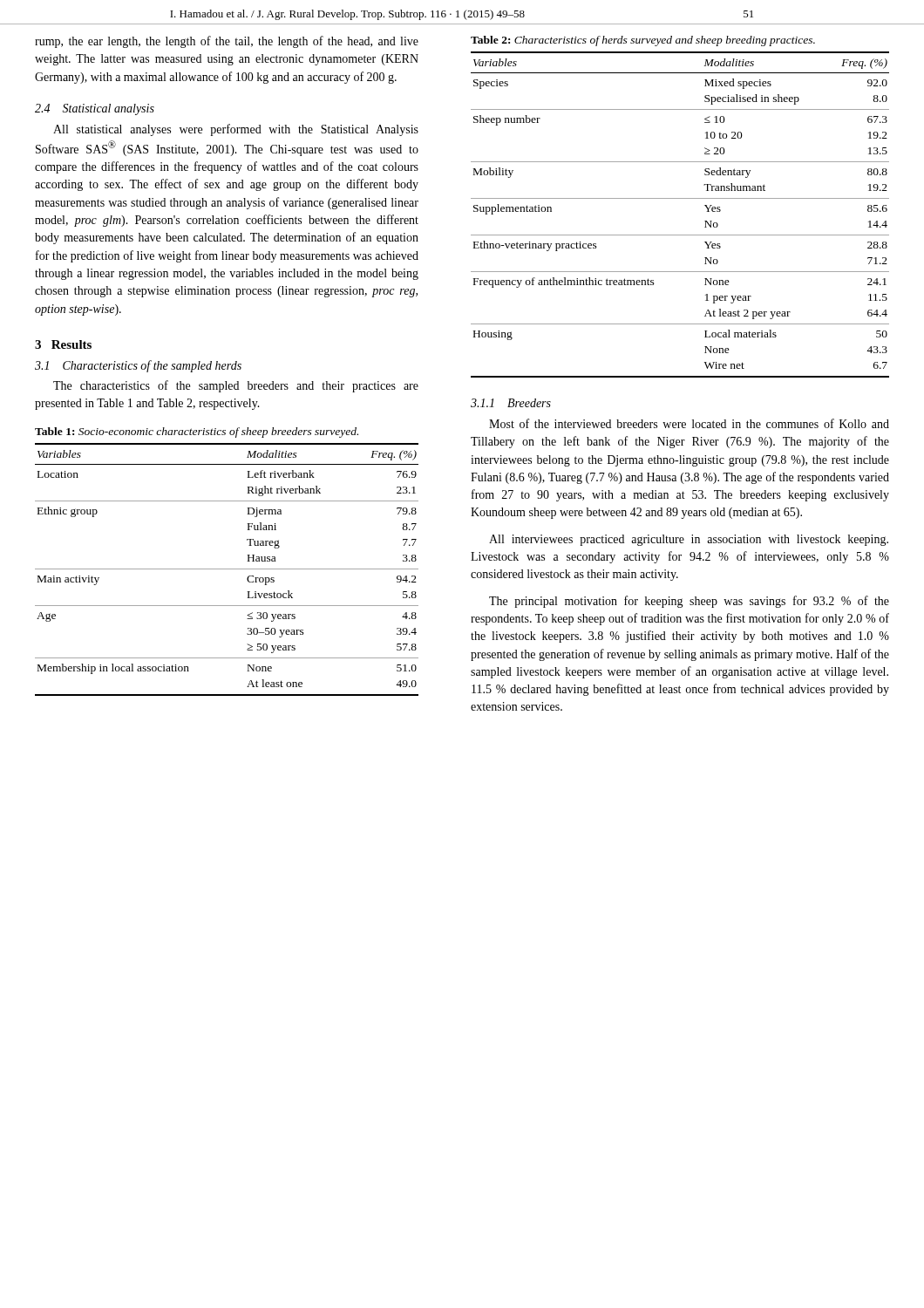Click on the table containing "≥ 20"

680,215
